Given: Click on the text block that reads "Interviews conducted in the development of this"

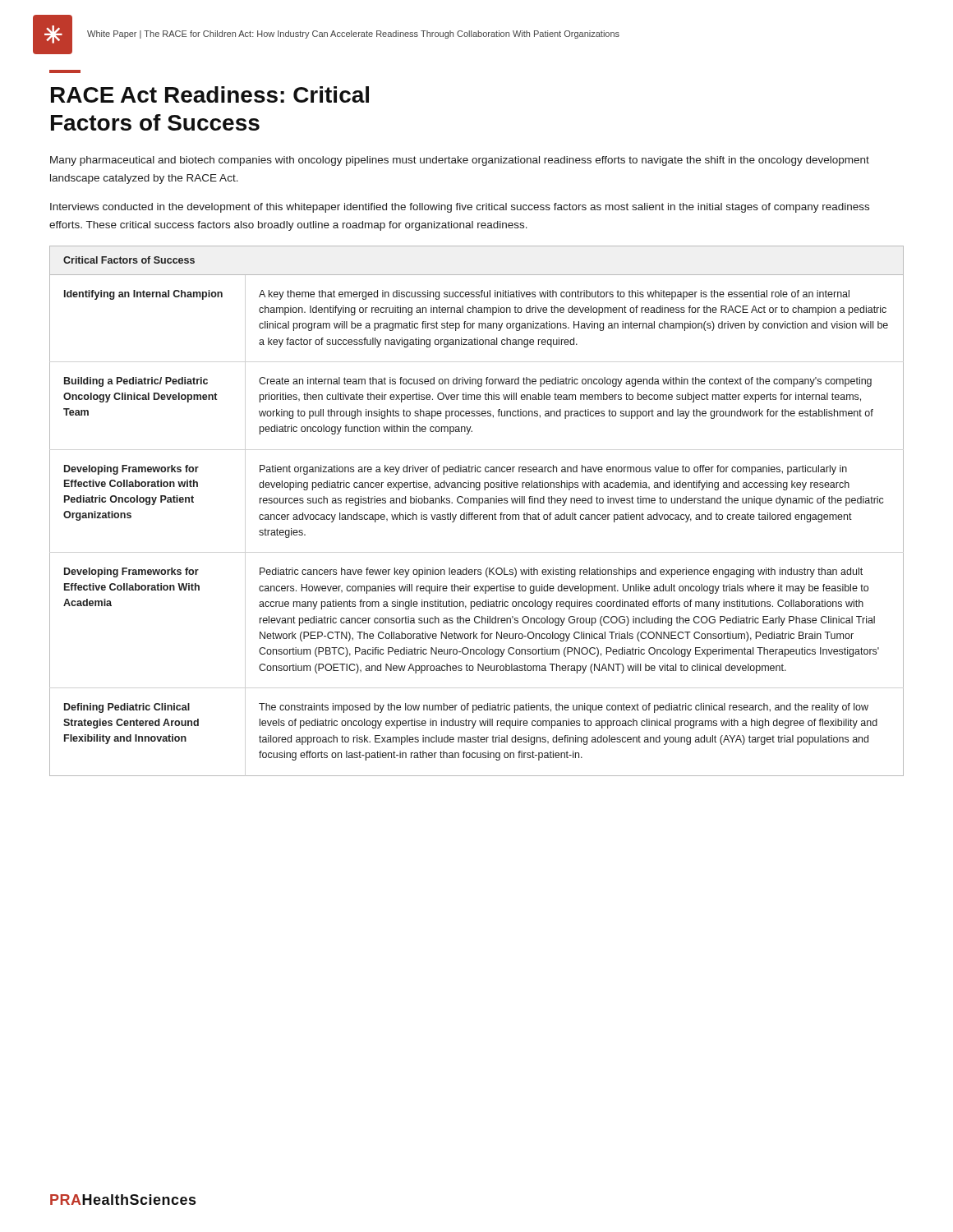Looking at the screenshot, I should (x=460, y=216).
